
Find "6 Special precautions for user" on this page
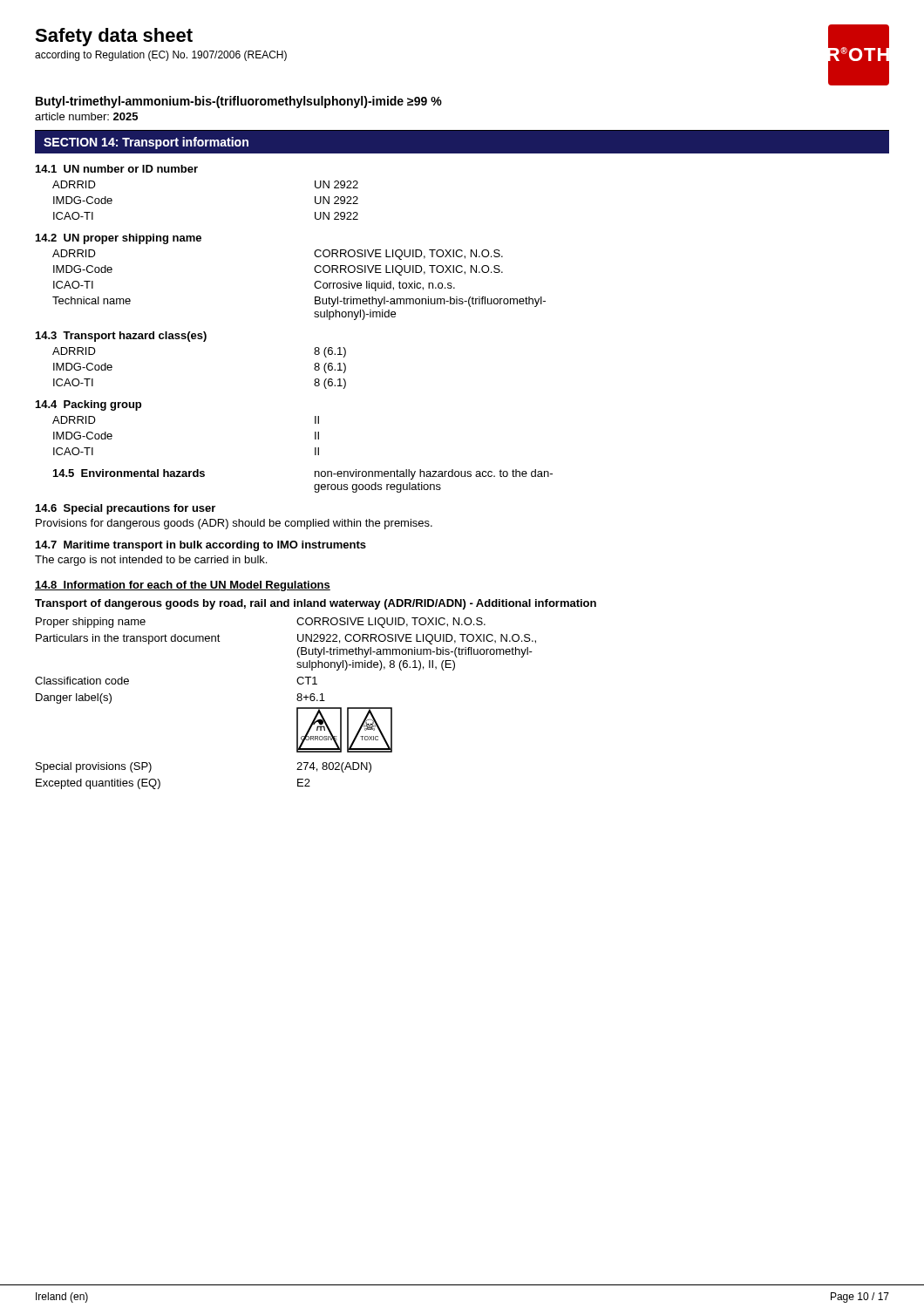pos(125,508)
